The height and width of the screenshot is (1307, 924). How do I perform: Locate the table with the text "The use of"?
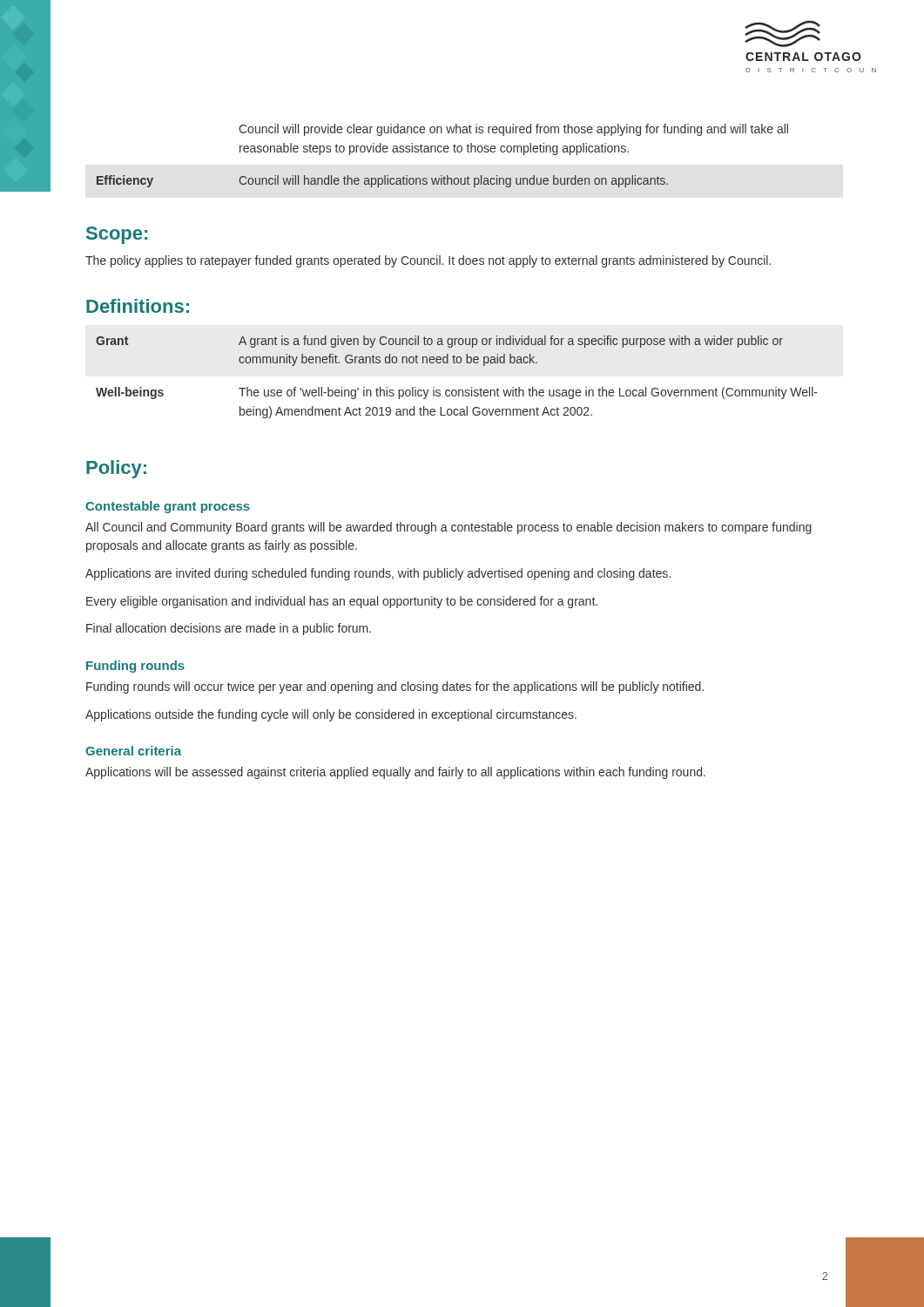464,377
